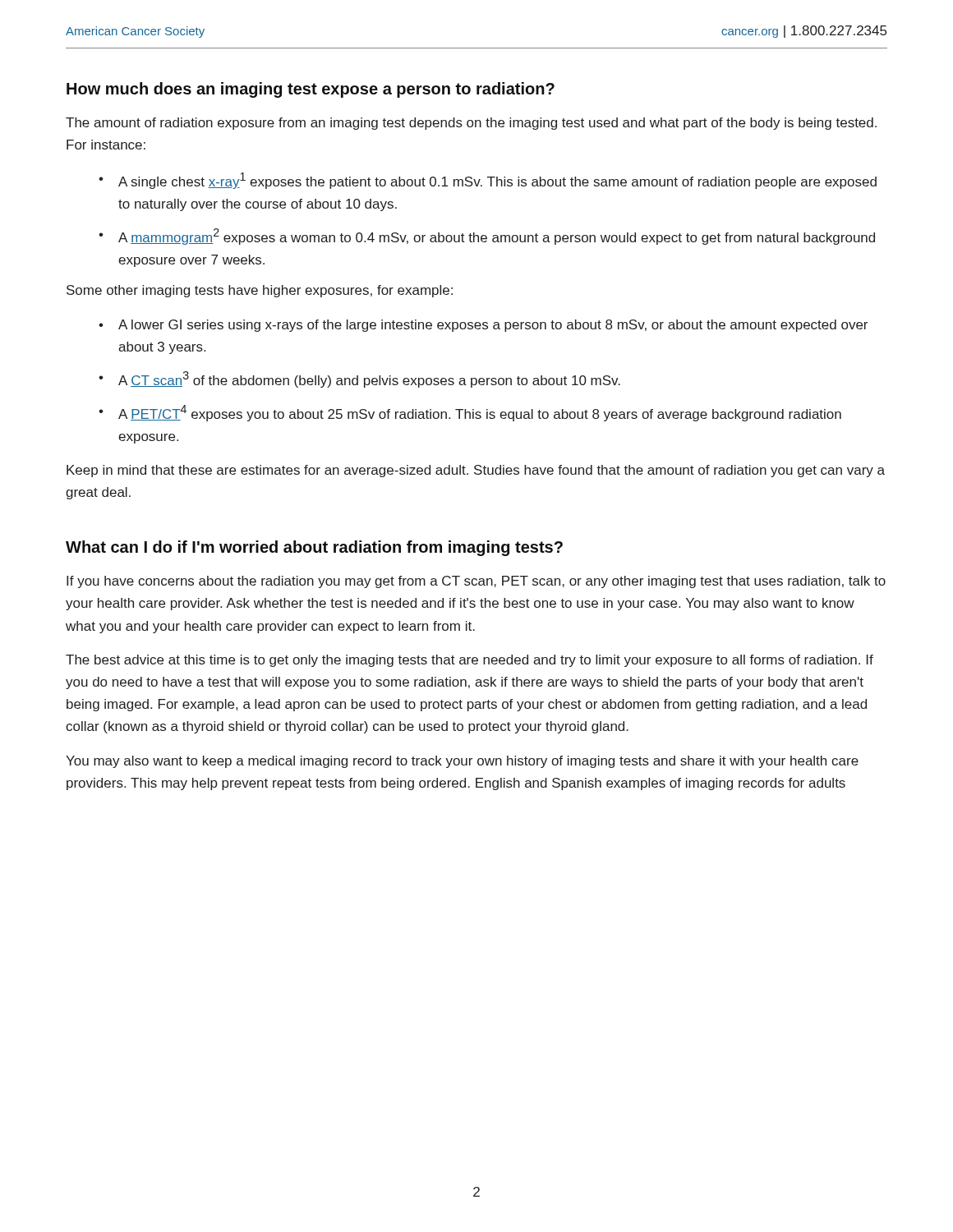
Task: Locate the list item that reads "• A lower GI series"
Action: 493,336
